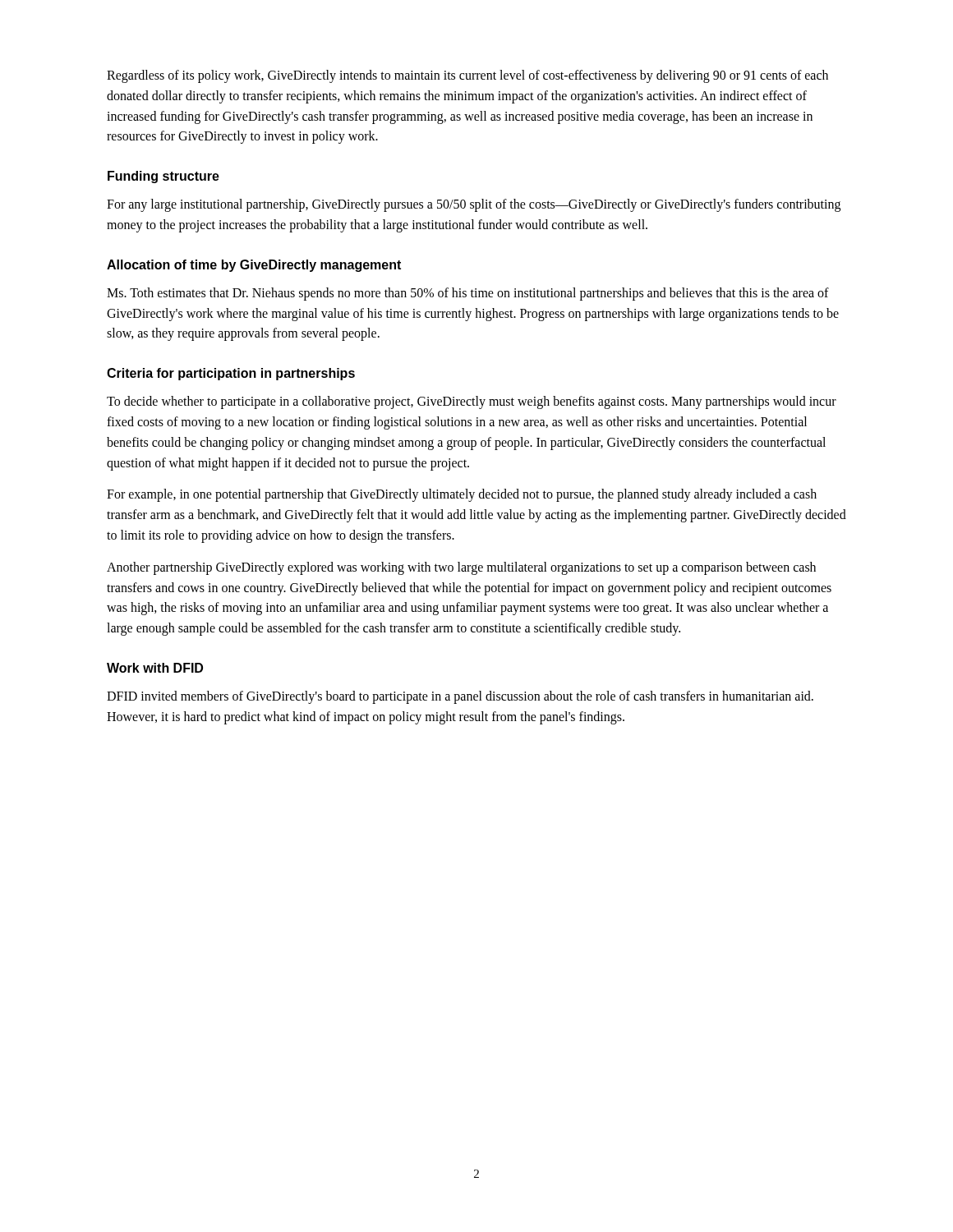Screen dimensions: 1232x953
Task: Click on the element starting "DFID invited members of GiveDirectly's board to"
Action: 460,706
